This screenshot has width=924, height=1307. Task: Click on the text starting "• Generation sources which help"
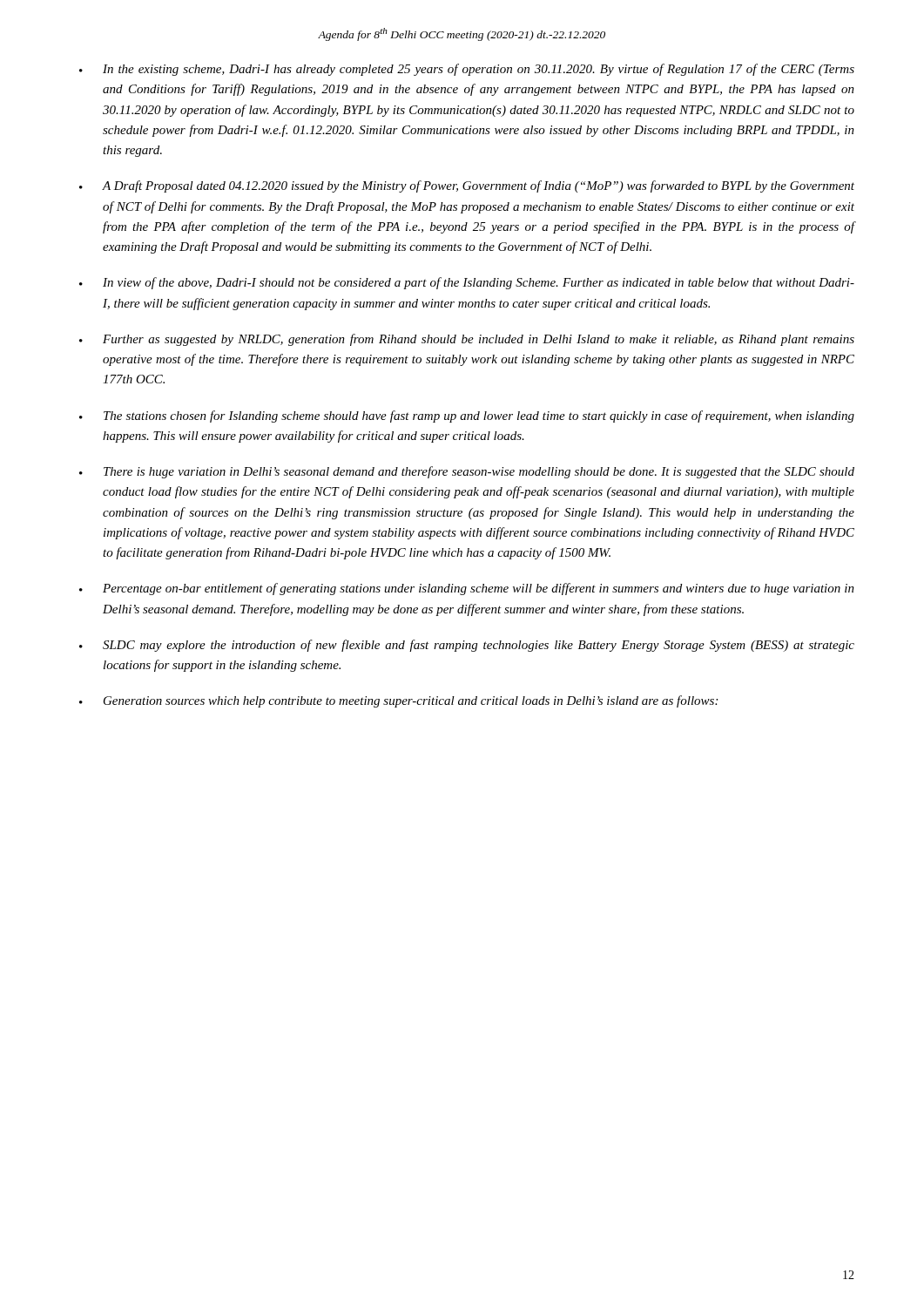(x=466, y=702)
